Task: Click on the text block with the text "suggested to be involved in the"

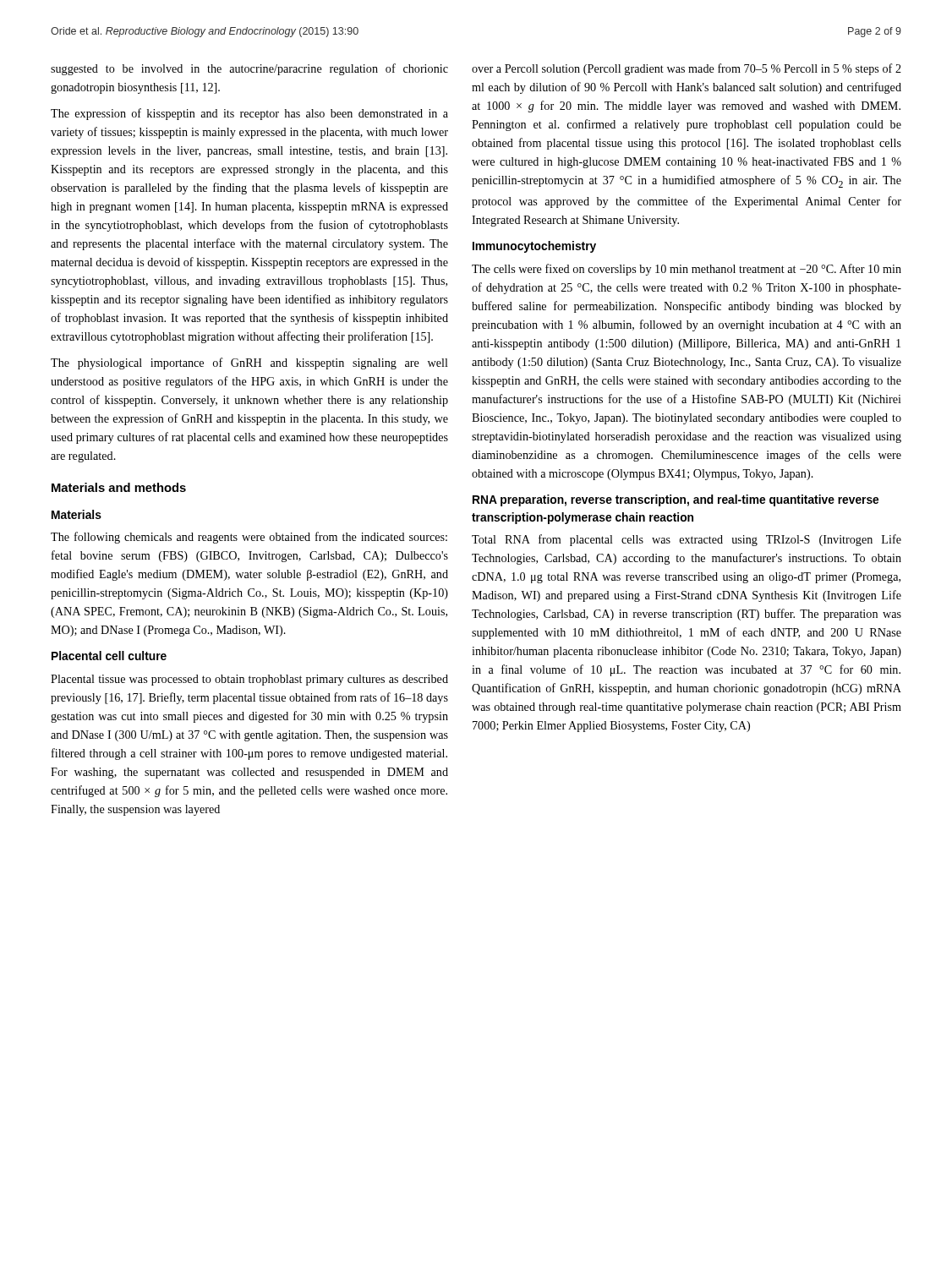Action: [x=249, y=262]
